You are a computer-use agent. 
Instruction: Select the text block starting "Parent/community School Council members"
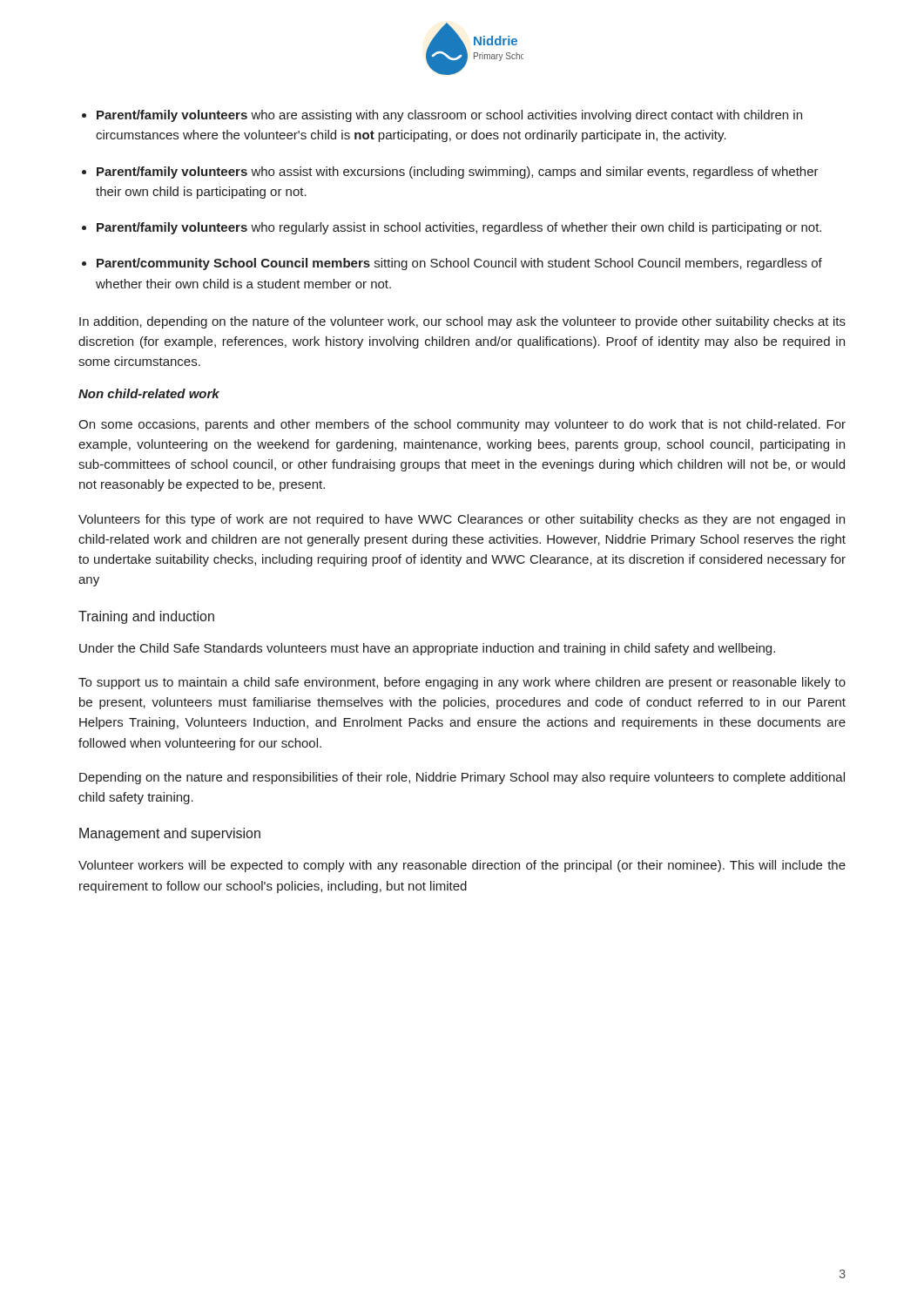(459, 273)
